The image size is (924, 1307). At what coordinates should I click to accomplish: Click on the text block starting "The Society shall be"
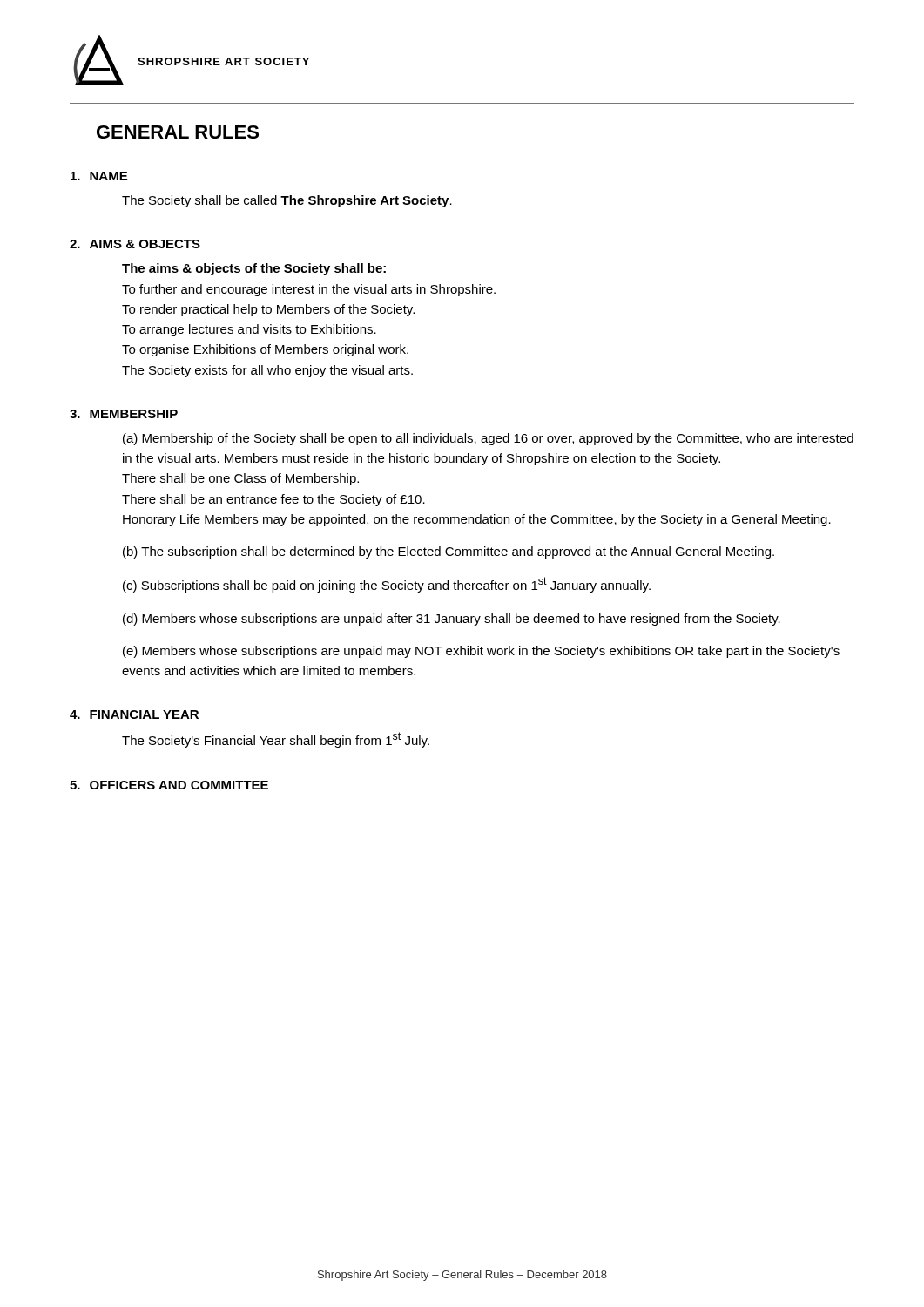pyautogui.click(x=287, y=200)
